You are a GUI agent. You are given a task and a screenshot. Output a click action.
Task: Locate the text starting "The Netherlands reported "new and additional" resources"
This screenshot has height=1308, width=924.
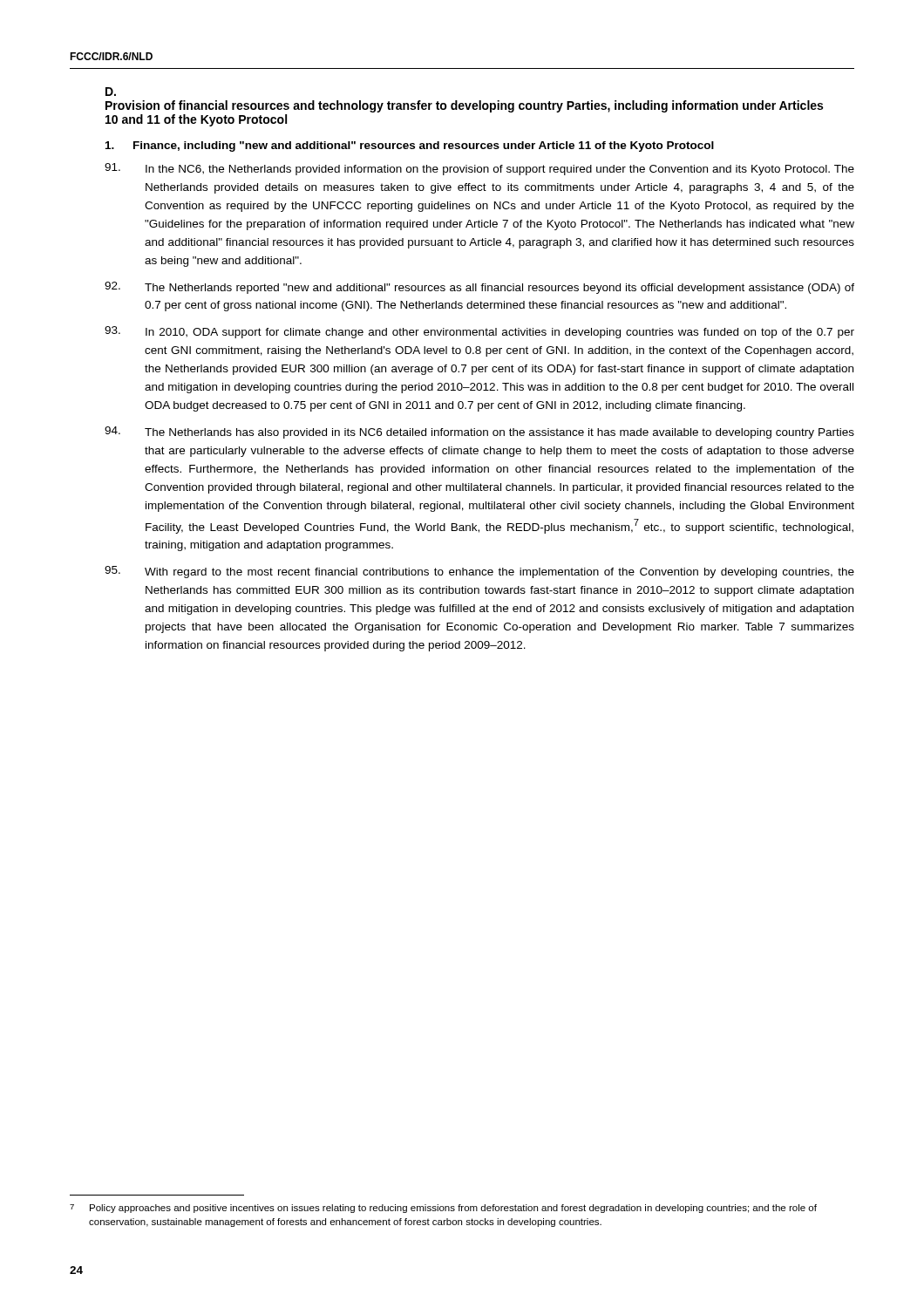(479, 297)
